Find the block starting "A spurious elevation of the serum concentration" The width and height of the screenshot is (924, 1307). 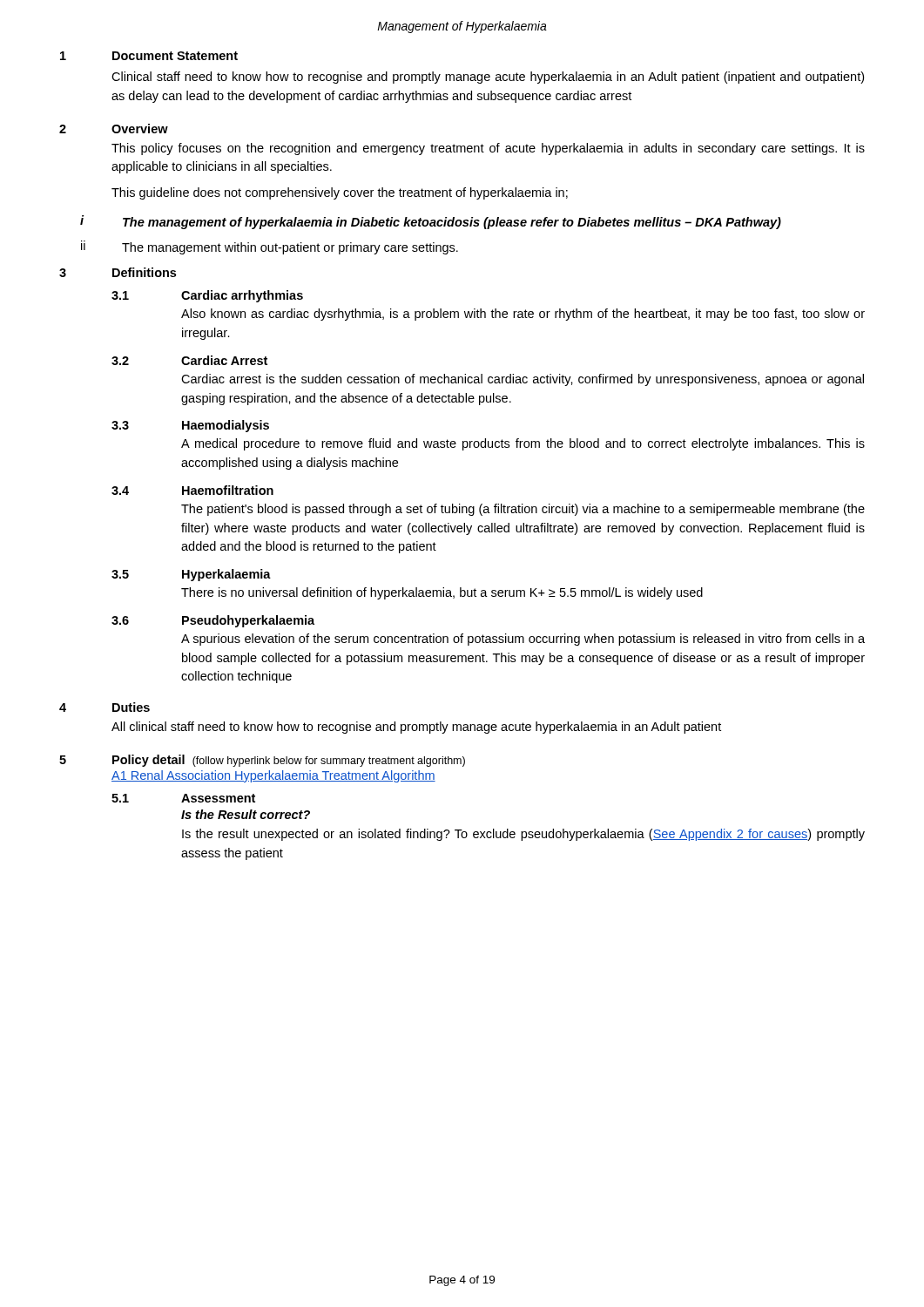click(523, 657)
